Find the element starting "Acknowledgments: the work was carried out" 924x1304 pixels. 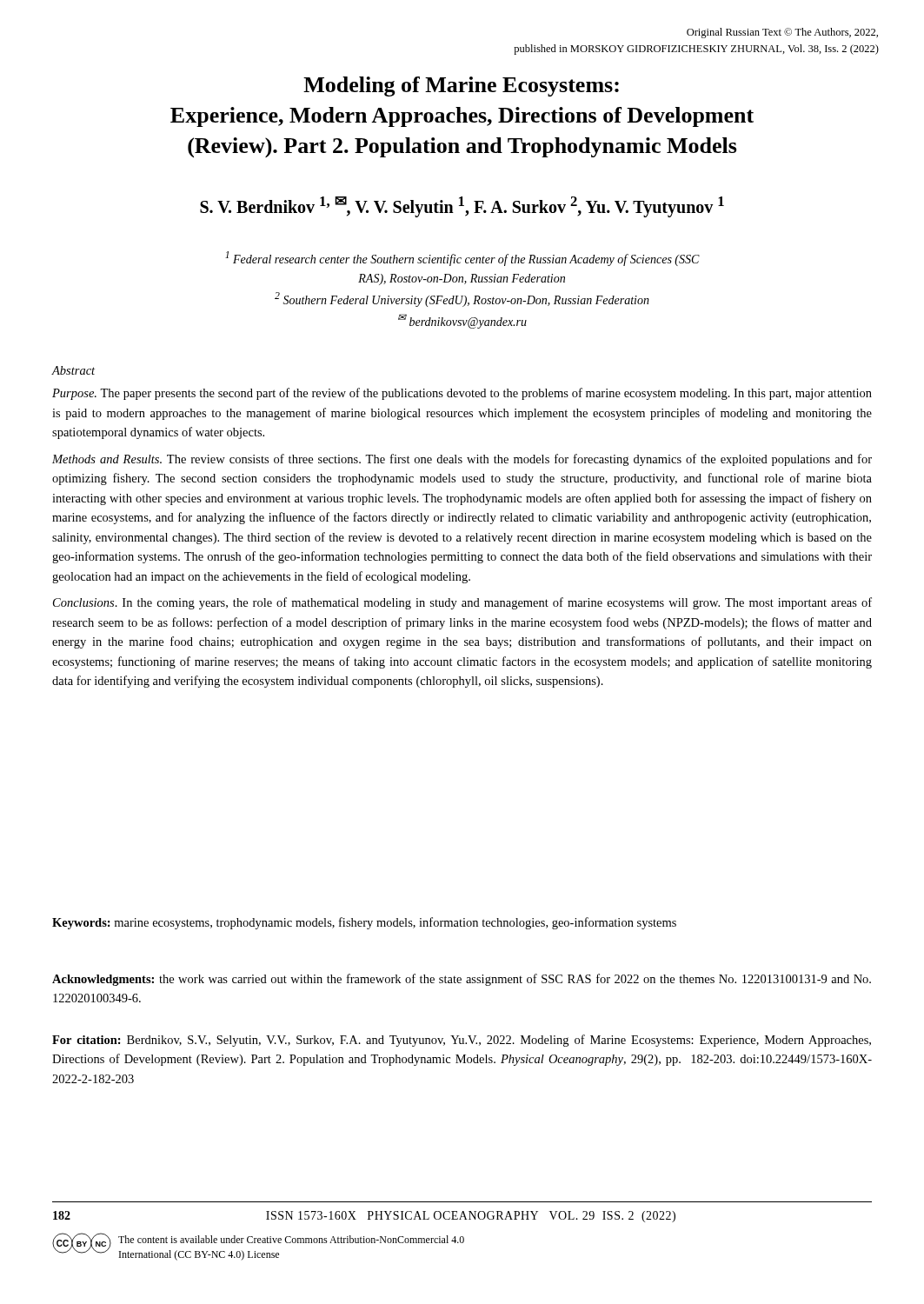coord(462,989)
